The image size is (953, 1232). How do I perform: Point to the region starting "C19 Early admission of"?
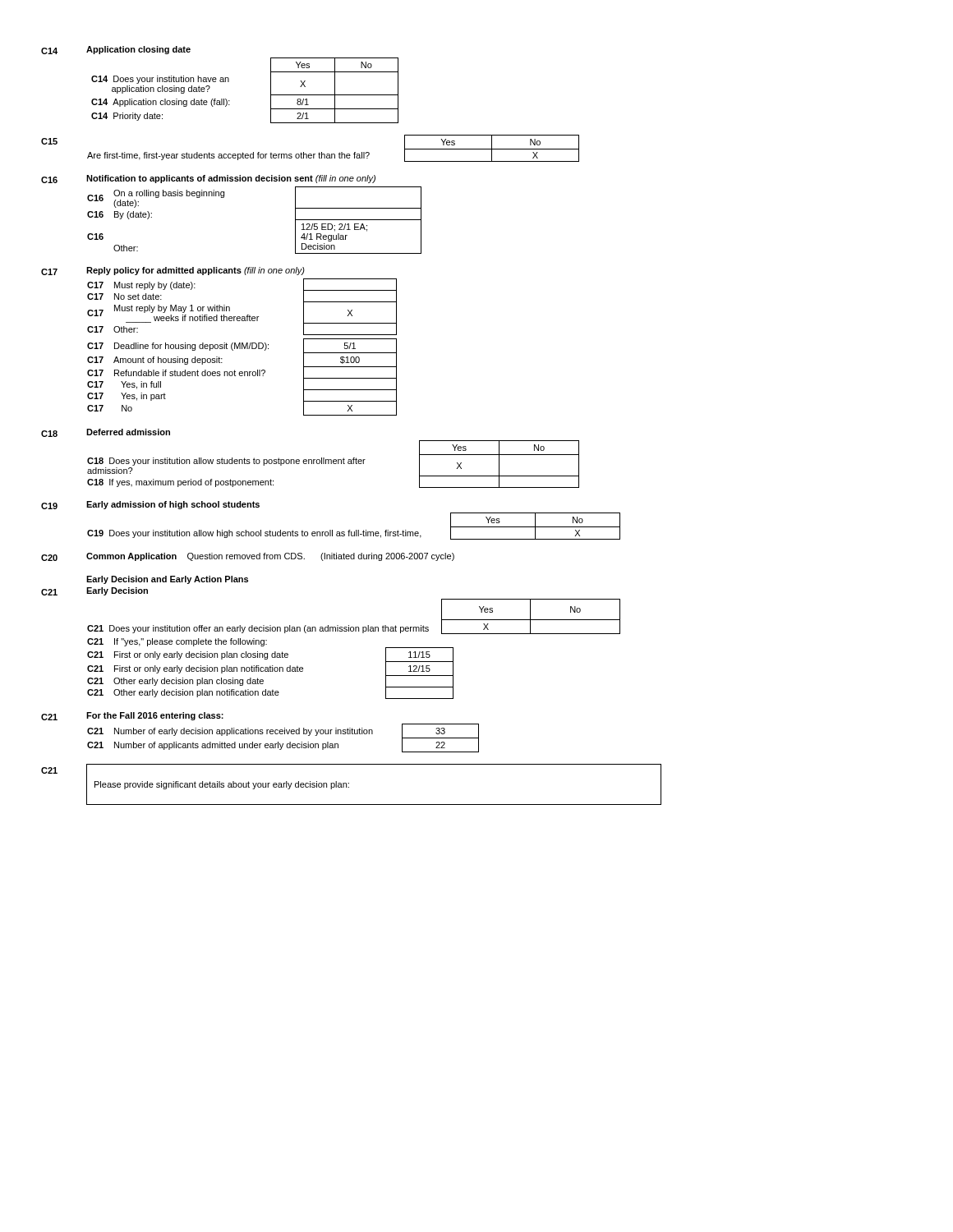click(x=476, y=505)
